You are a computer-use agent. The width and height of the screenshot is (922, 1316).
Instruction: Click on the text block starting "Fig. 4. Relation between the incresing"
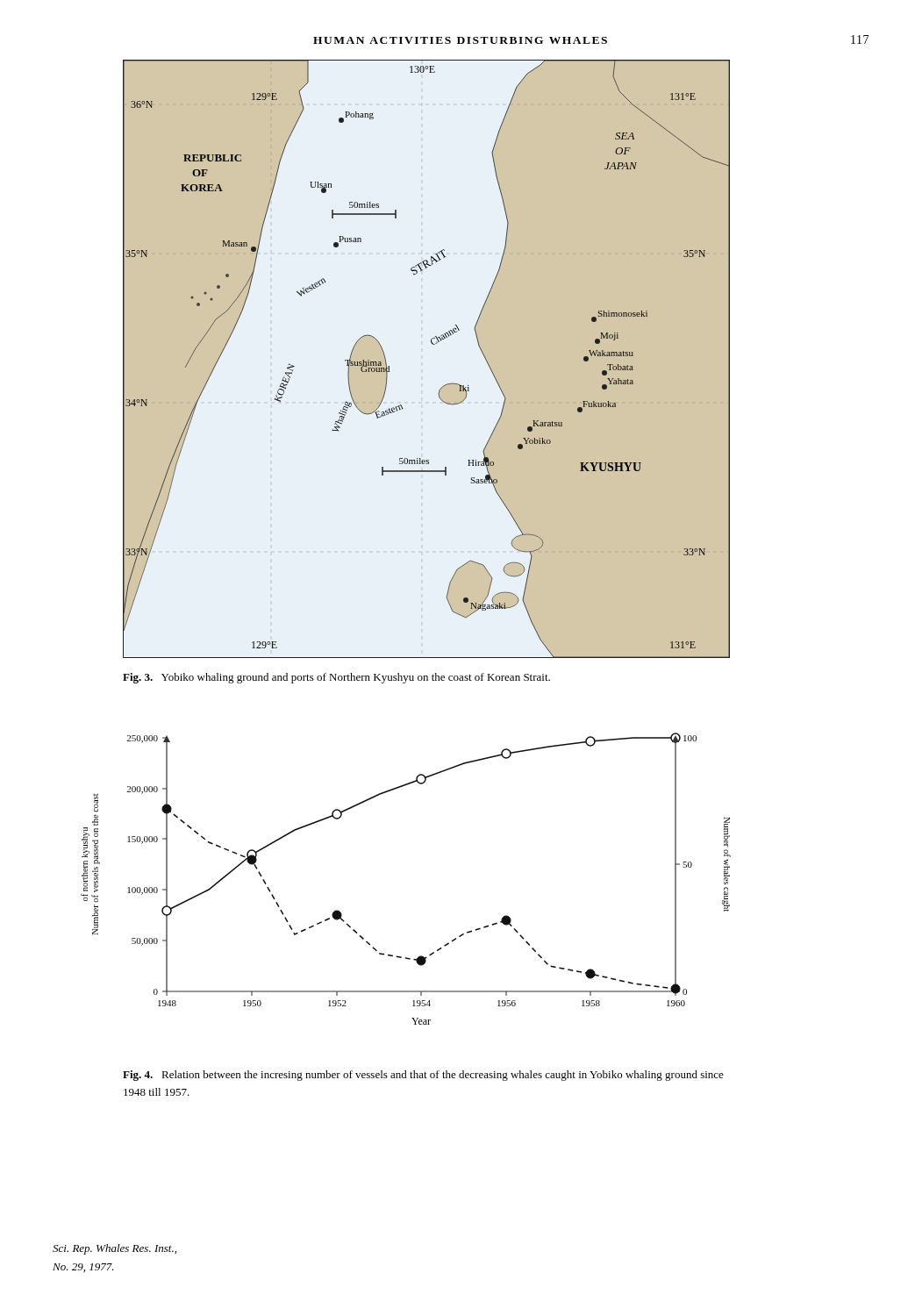423,1083
